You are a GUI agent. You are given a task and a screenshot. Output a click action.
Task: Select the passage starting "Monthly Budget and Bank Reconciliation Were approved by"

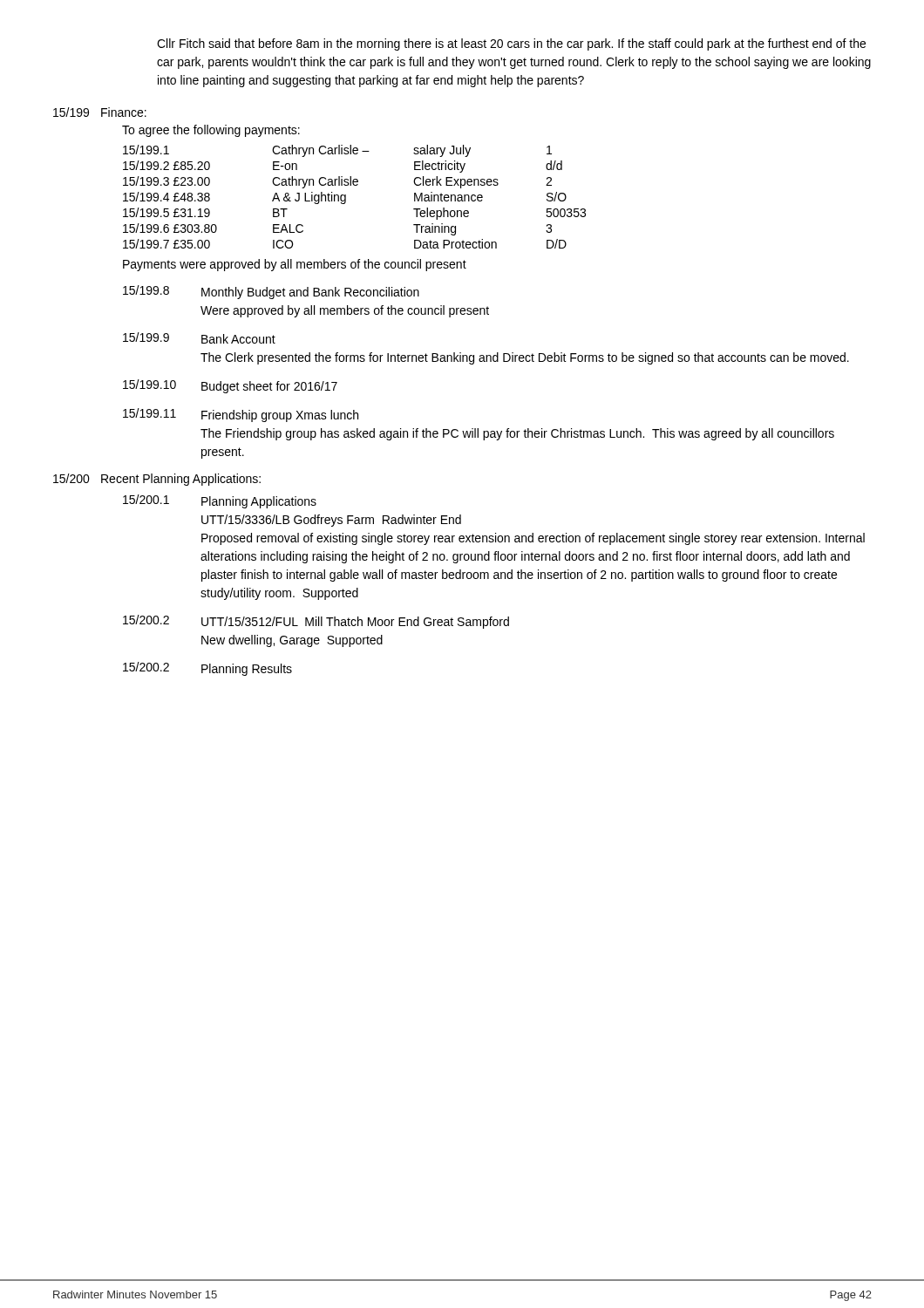(x=345, y=301)
